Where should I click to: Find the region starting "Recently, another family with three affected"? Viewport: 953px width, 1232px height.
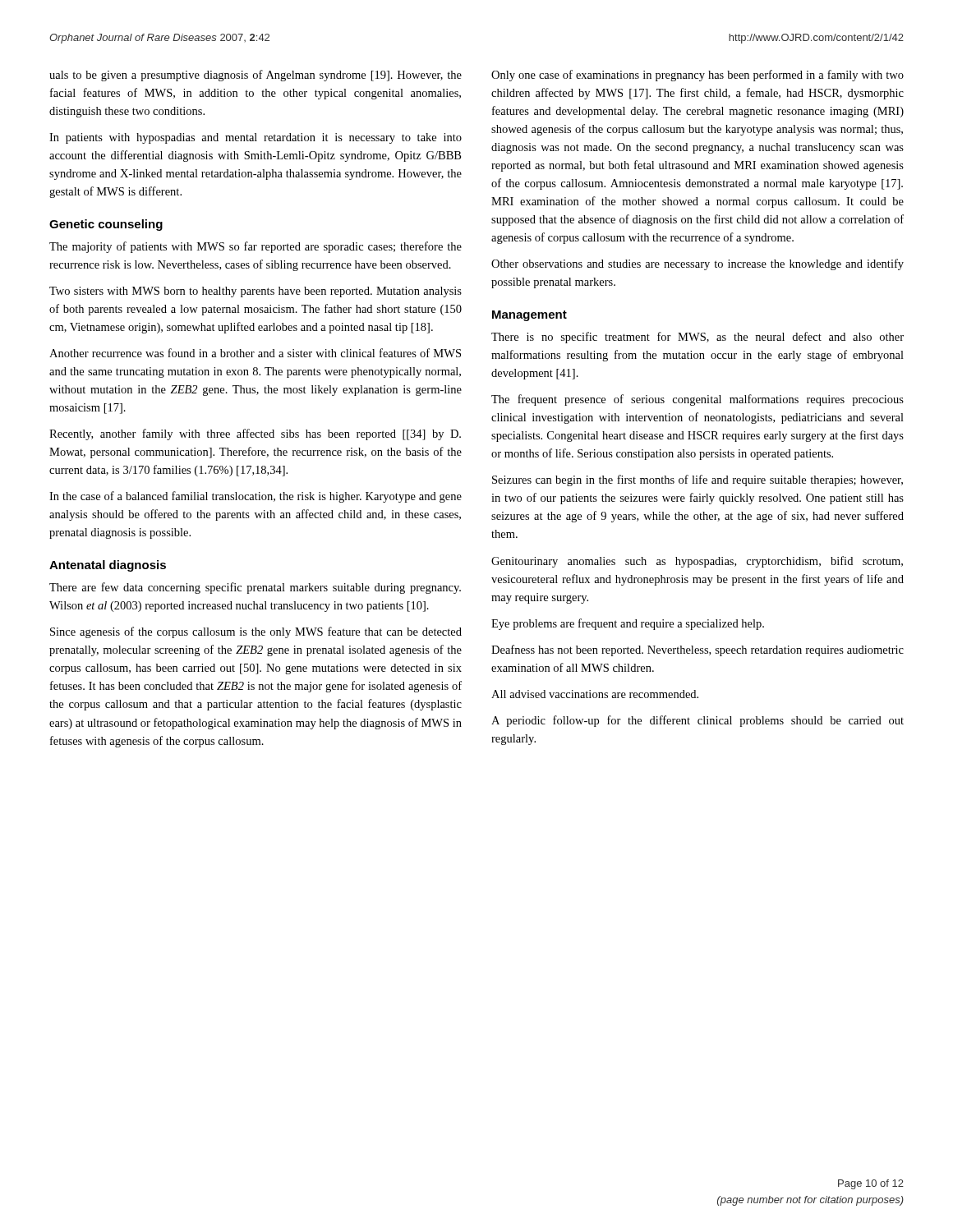pos(255,452)
